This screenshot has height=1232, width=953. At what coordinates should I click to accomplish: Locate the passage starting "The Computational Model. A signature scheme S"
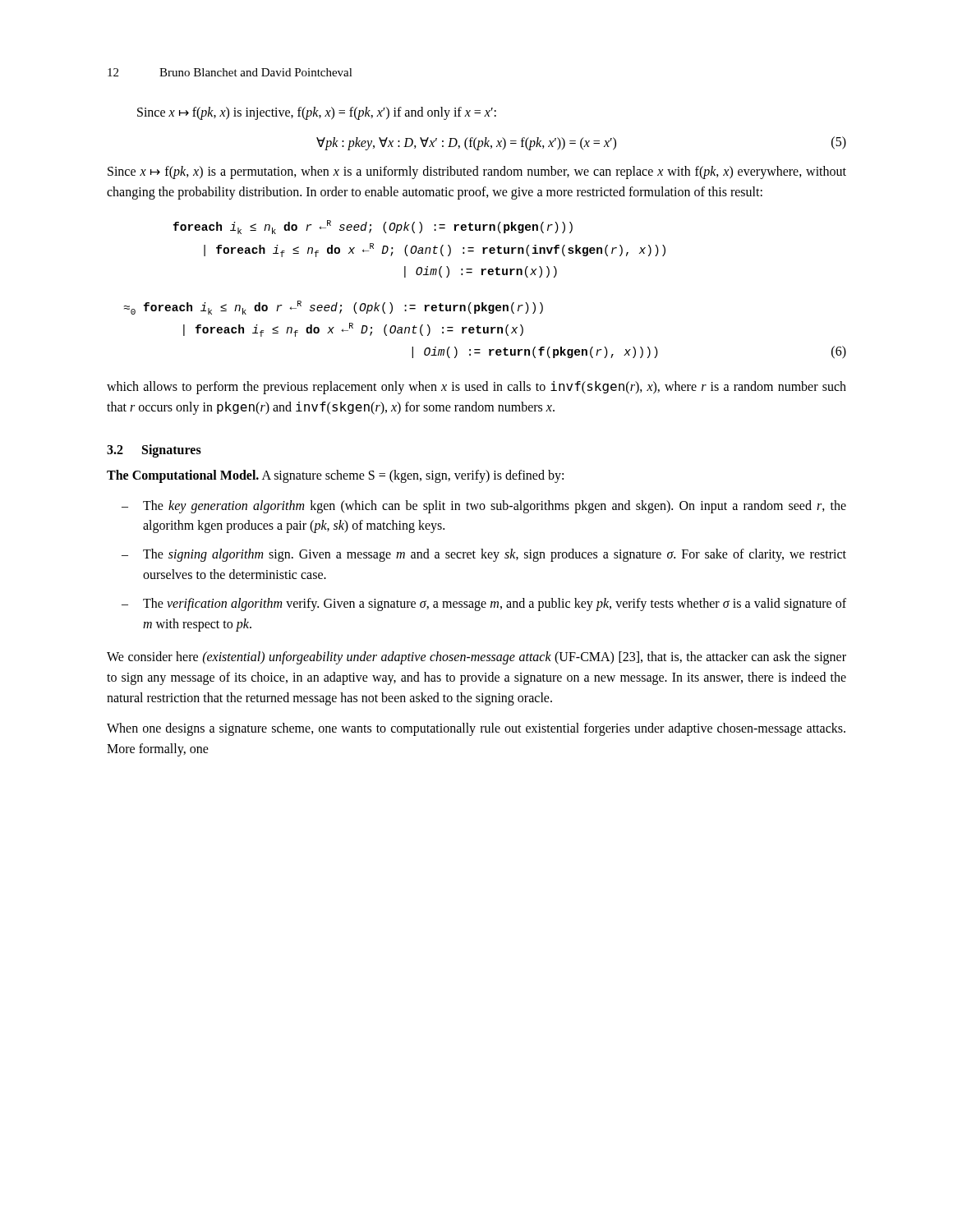click(336, 475)
